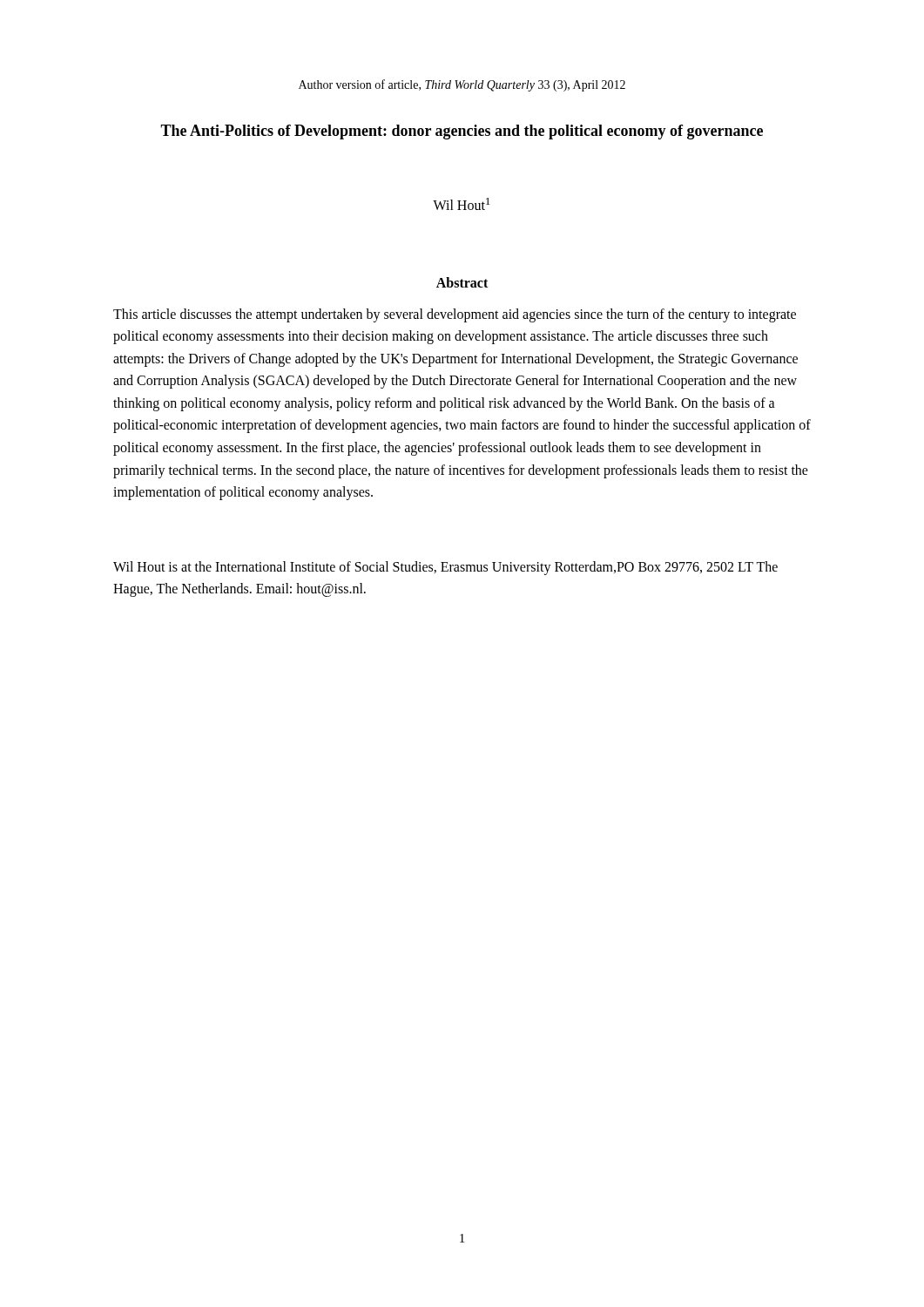Screen dimensions: 1307x924
Task: Find the title that says "The Anti-Politics of Development: donor agencies and the"
Action: [x=462, y=131]
